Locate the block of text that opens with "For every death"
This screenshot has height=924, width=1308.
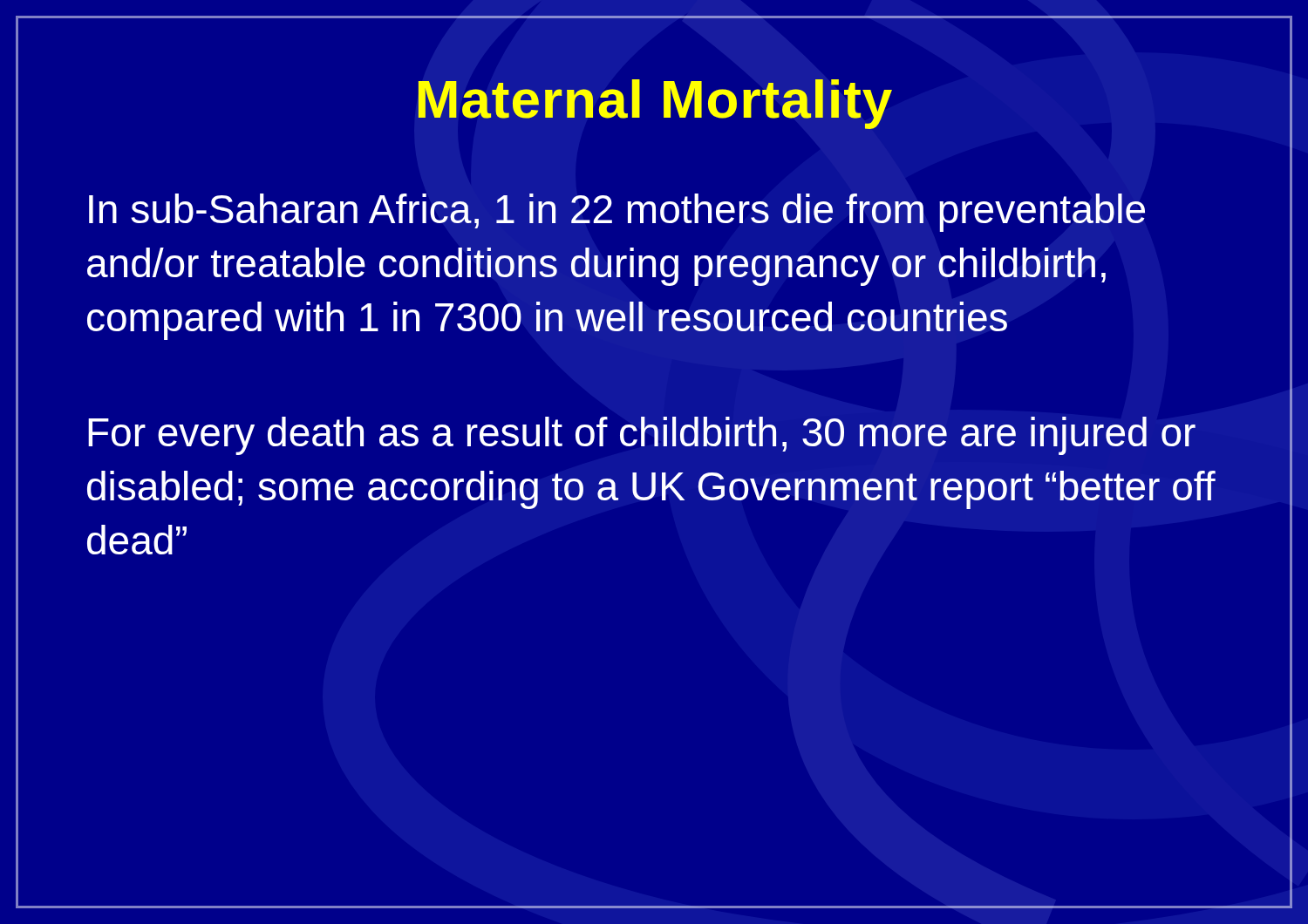click(x=650, y=487)
